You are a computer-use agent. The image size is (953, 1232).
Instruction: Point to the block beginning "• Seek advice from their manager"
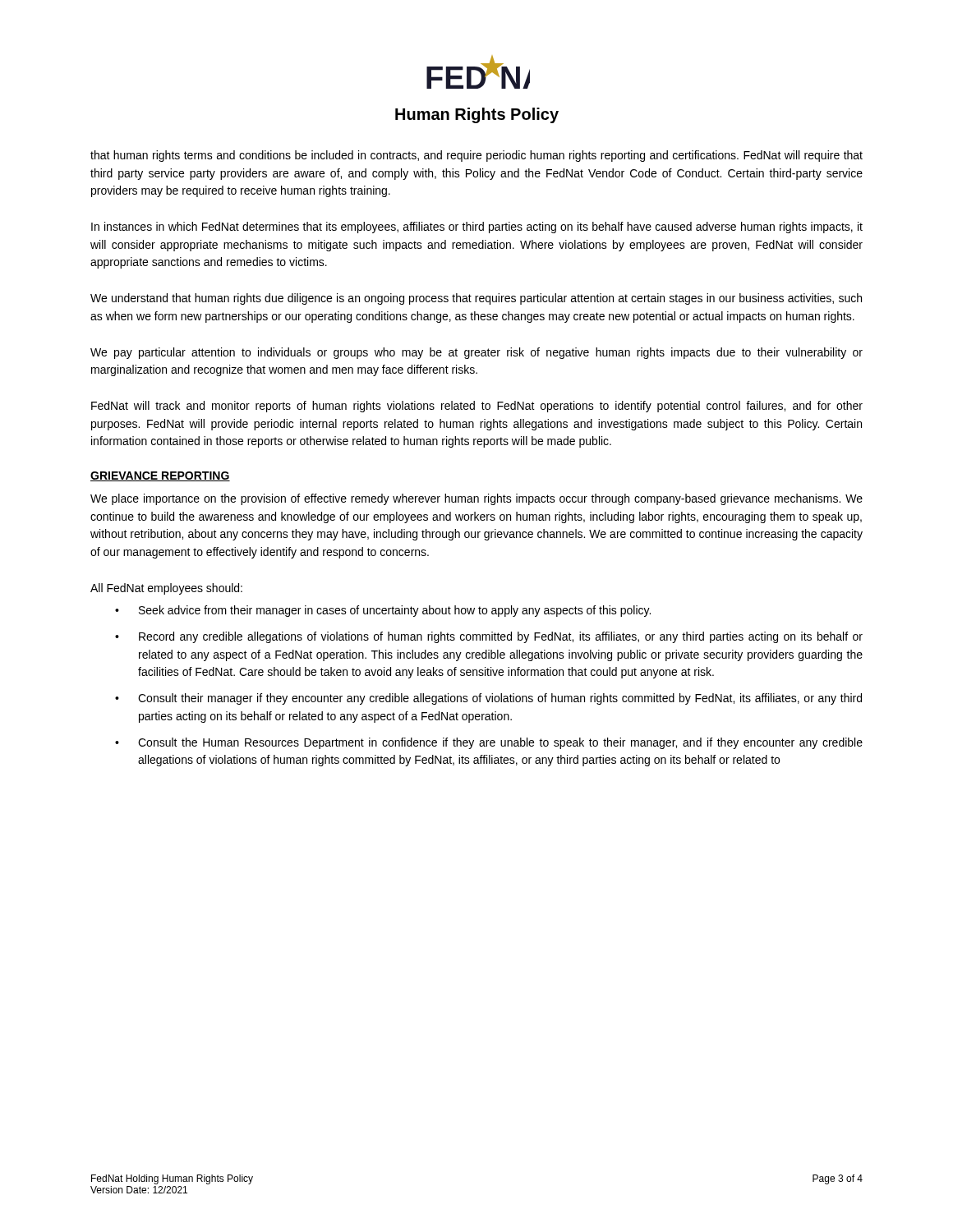click(489, 611)
